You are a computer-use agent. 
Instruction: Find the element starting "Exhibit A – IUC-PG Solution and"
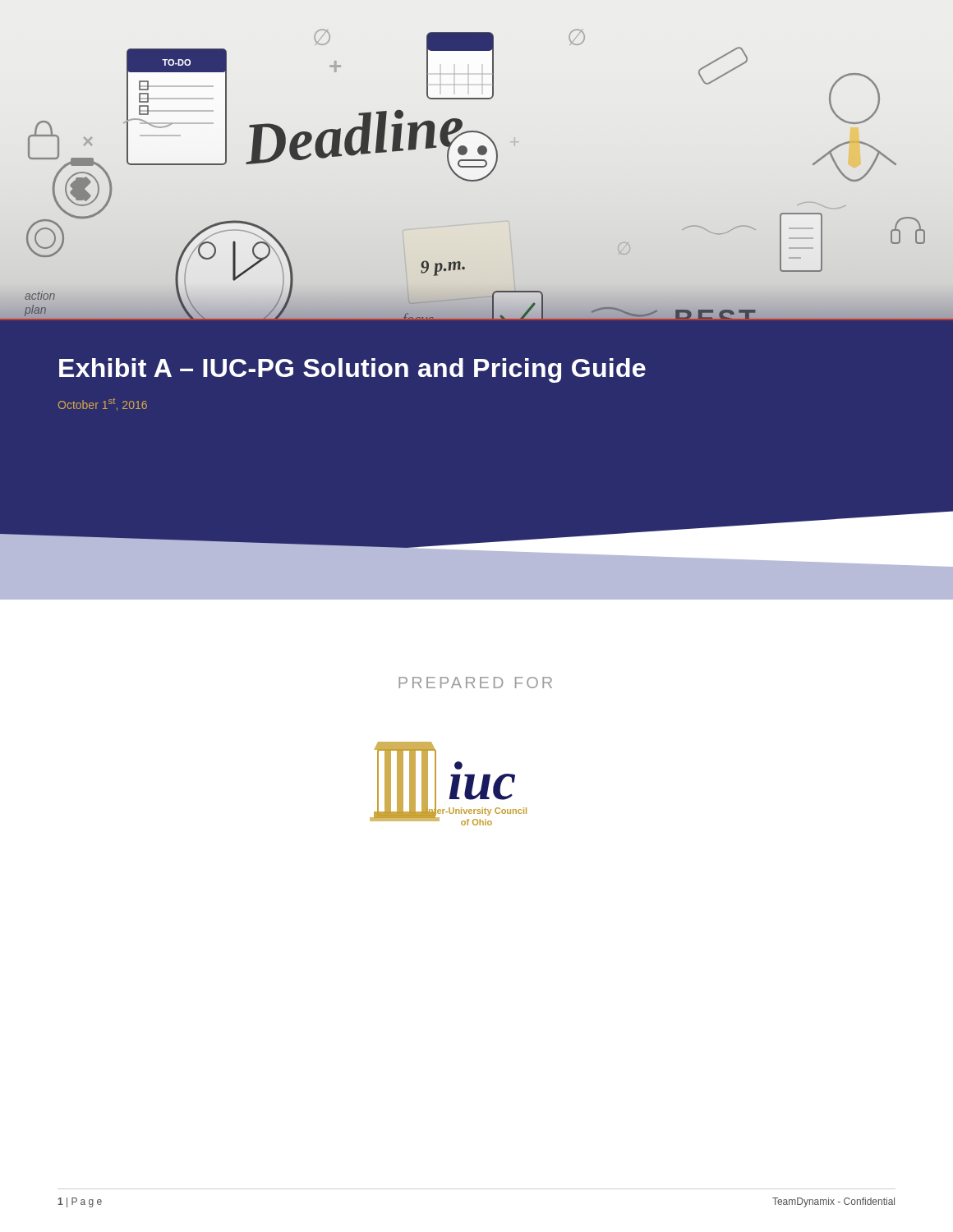pyautogui.click(x=427, y=368)
